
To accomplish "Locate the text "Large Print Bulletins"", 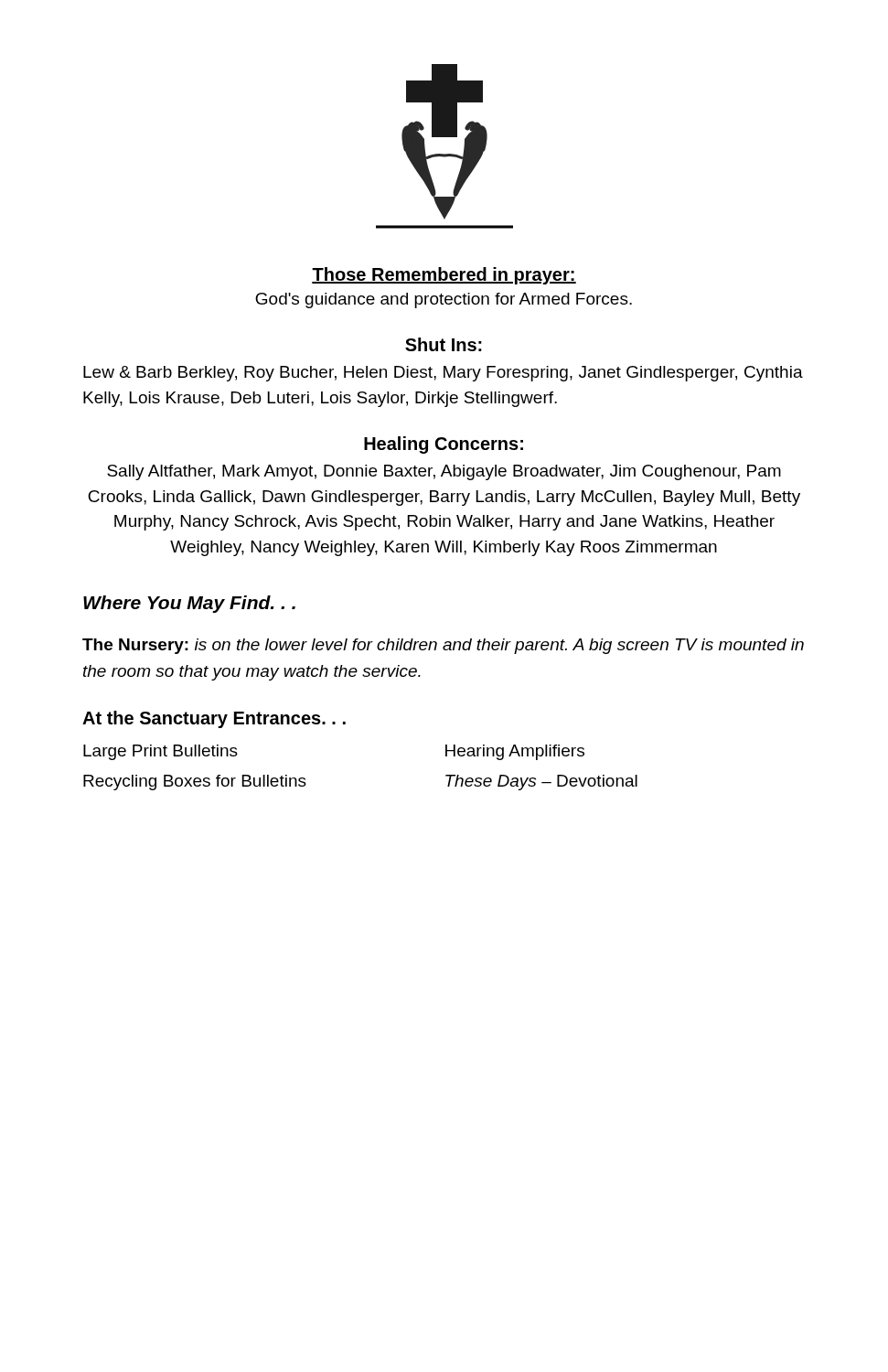I will [160, 751].
